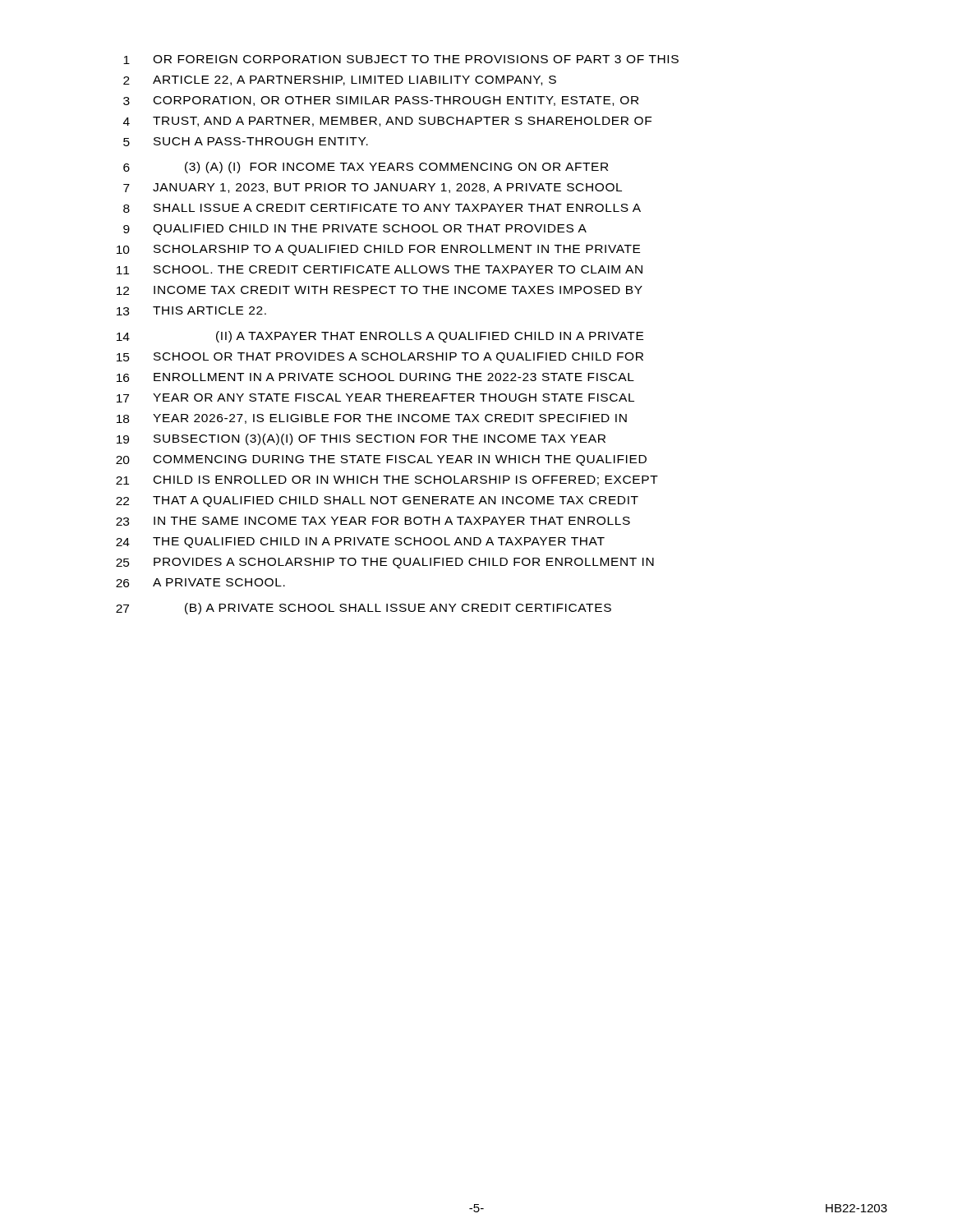Find the list item with the text "1 OR FOREIGN CORPORATION SUBJECT TO"
Image resolution: width=953 pixels, height=1232 pixels.
(485, 60)
